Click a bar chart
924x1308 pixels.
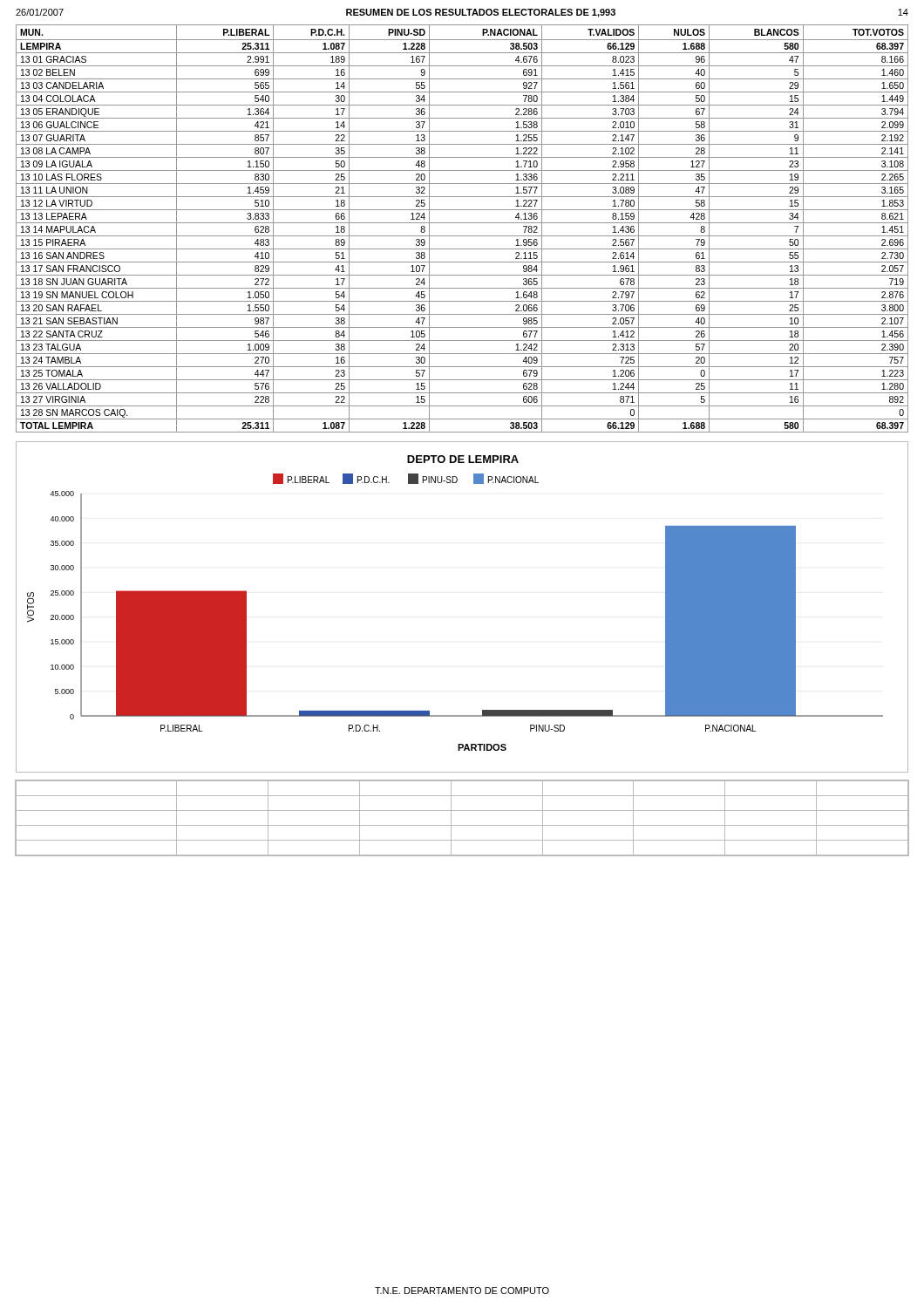[x=462, y=607]
